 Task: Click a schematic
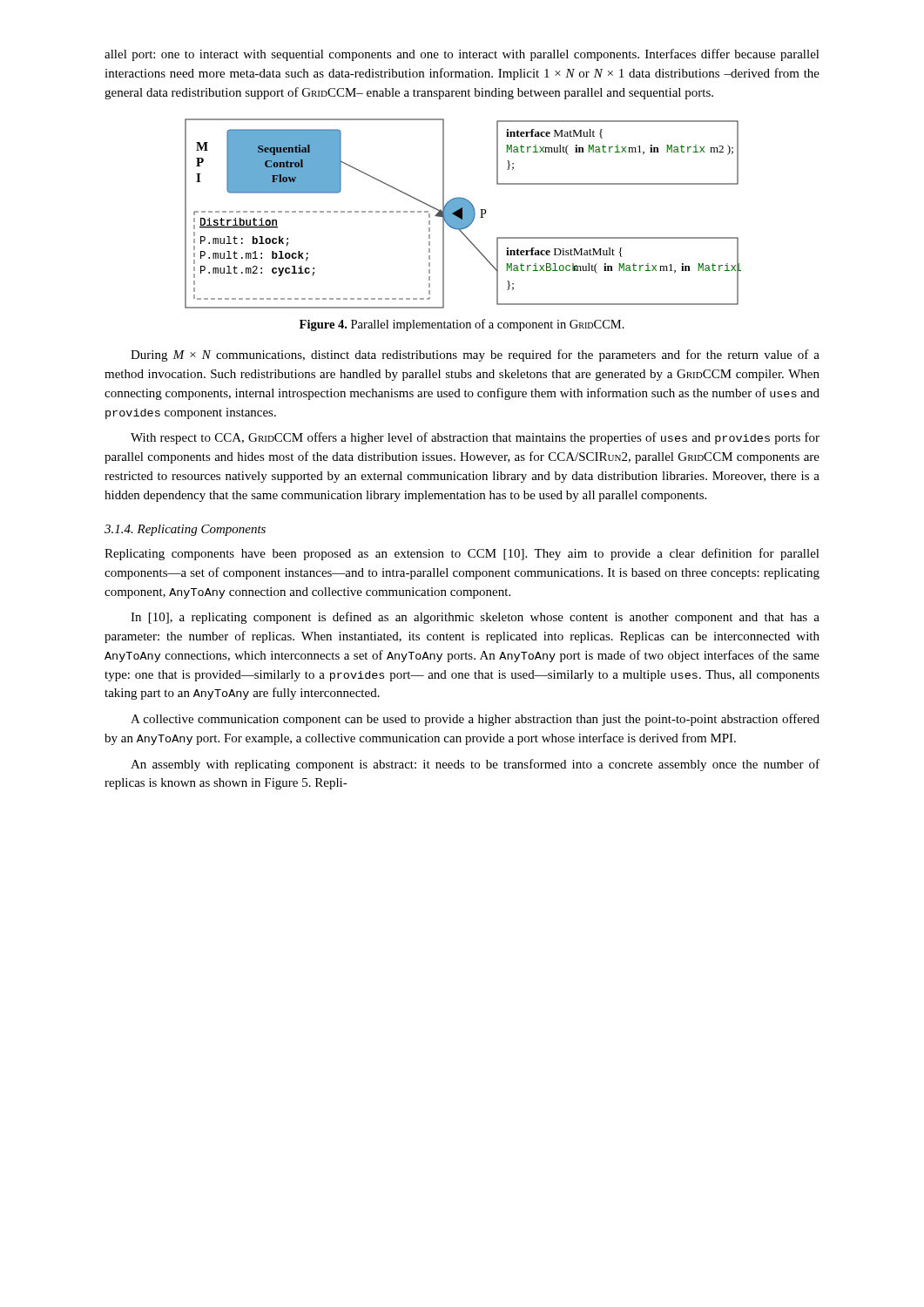(462, 214)
